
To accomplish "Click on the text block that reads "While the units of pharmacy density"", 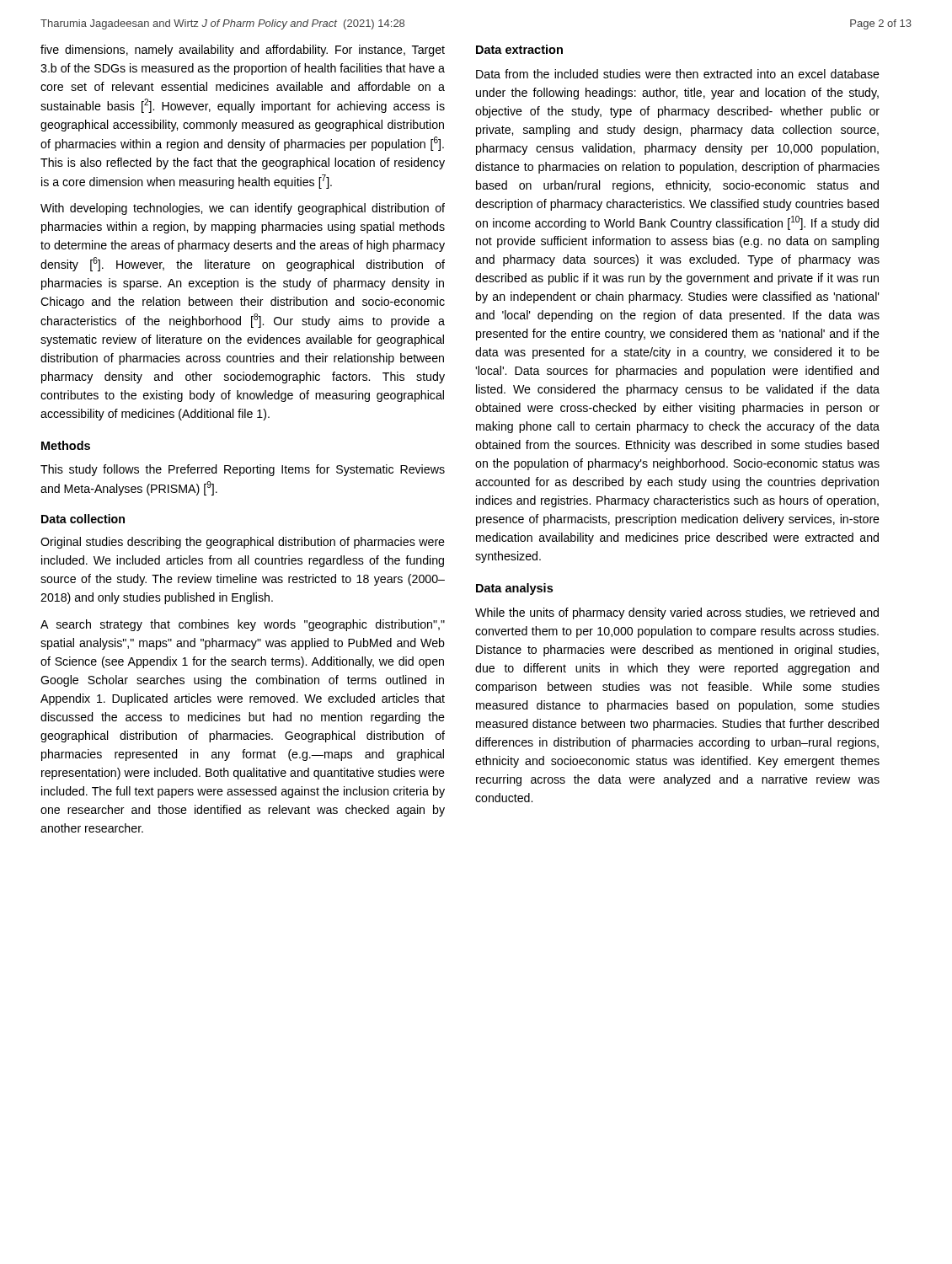I will 677,705.
